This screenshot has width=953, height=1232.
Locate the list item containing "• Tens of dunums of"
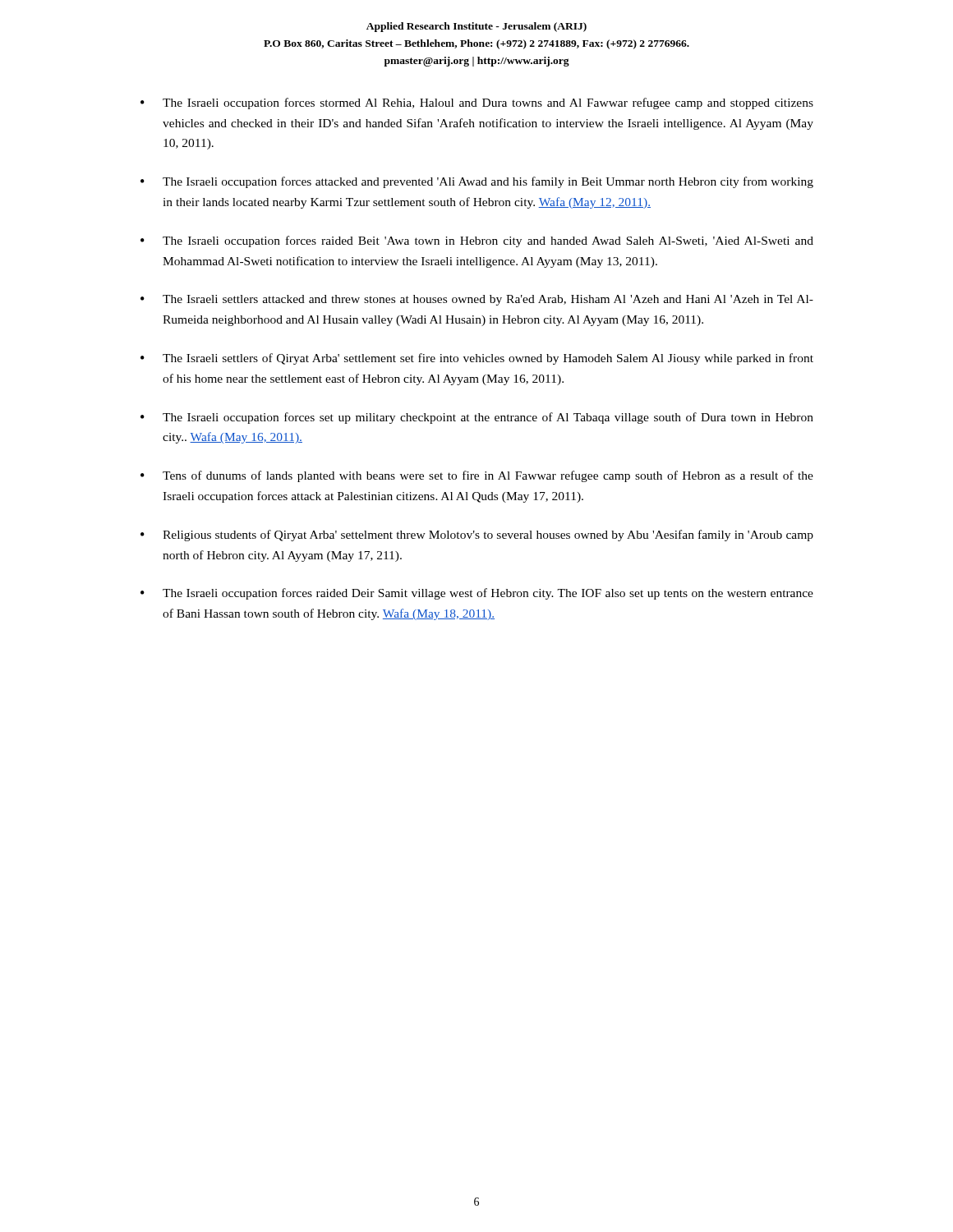coord(476,486)
